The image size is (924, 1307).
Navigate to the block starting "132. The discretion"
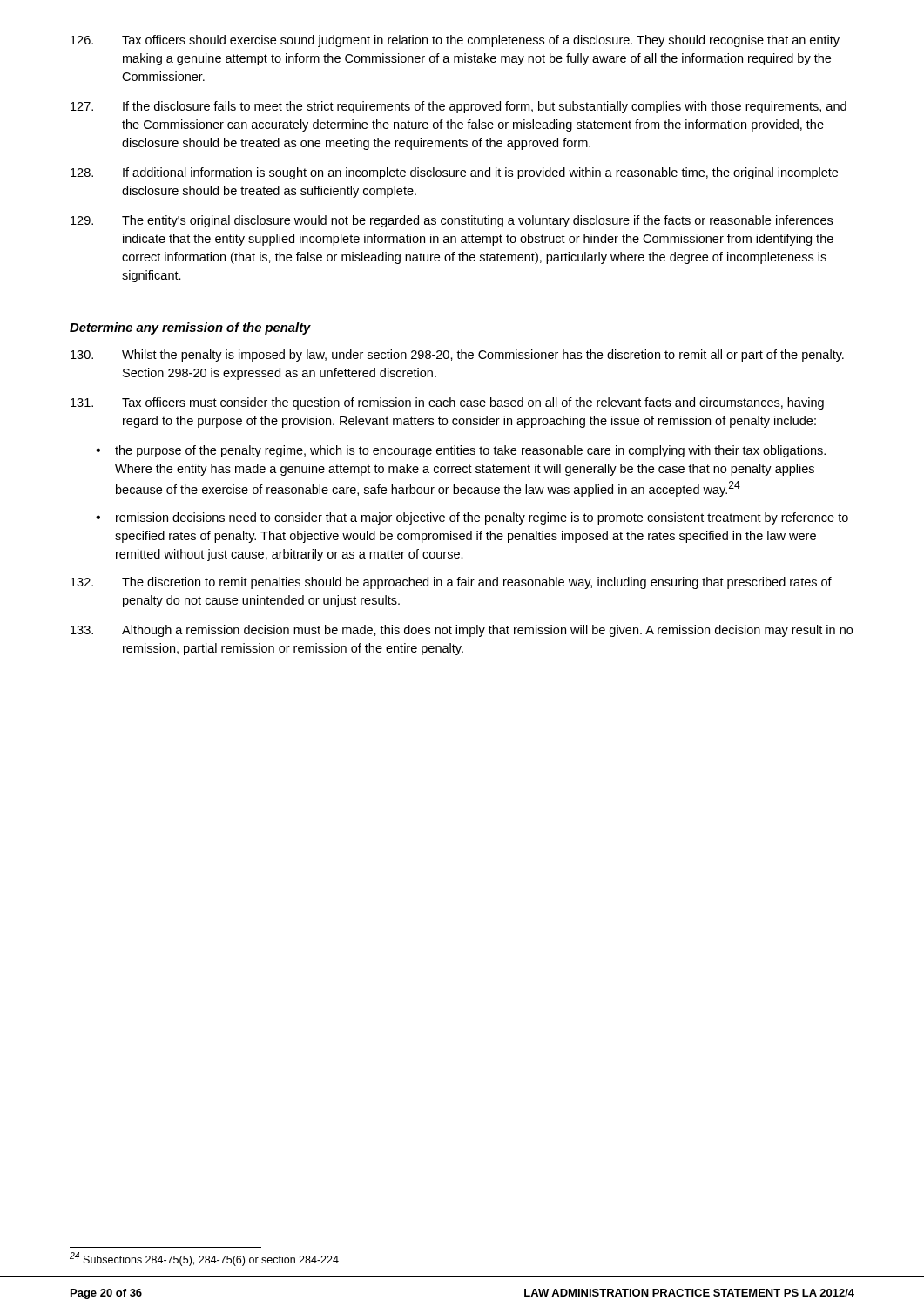point(465,592)
